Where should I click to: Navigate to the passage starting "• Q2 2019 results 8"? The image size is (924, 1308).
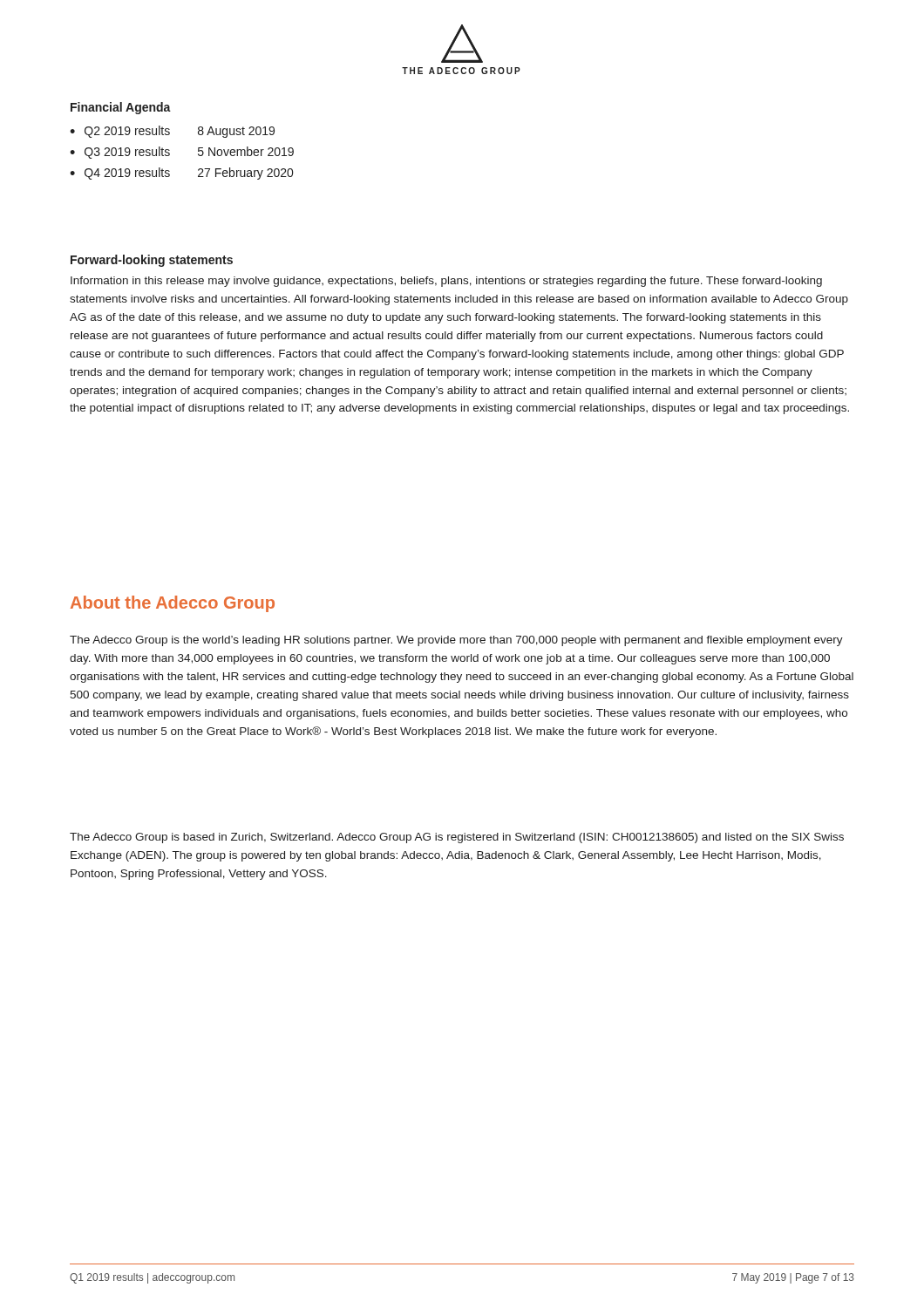pos(173,133)
